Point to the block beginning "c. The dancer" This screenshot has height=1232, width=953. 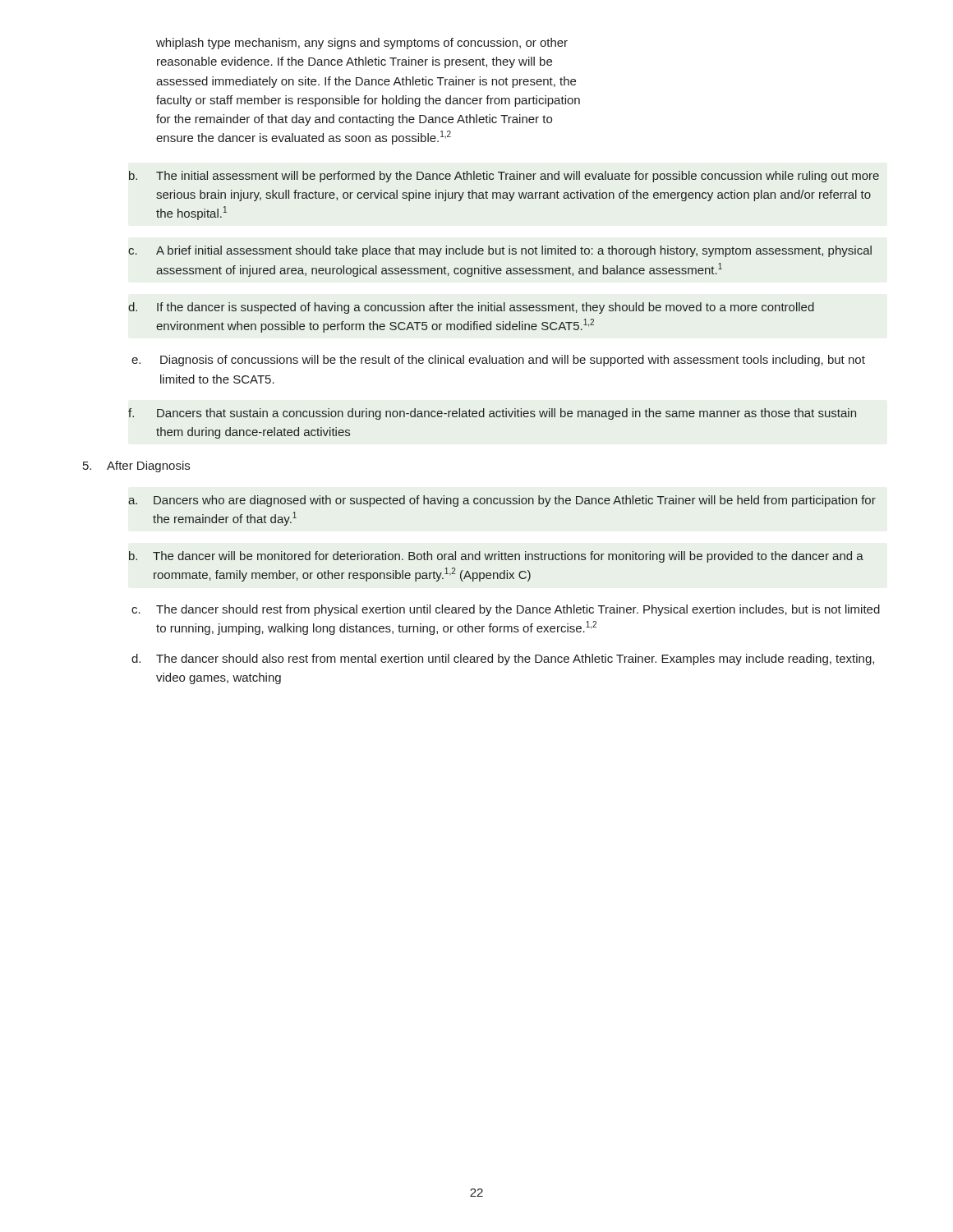coord(509,618)
